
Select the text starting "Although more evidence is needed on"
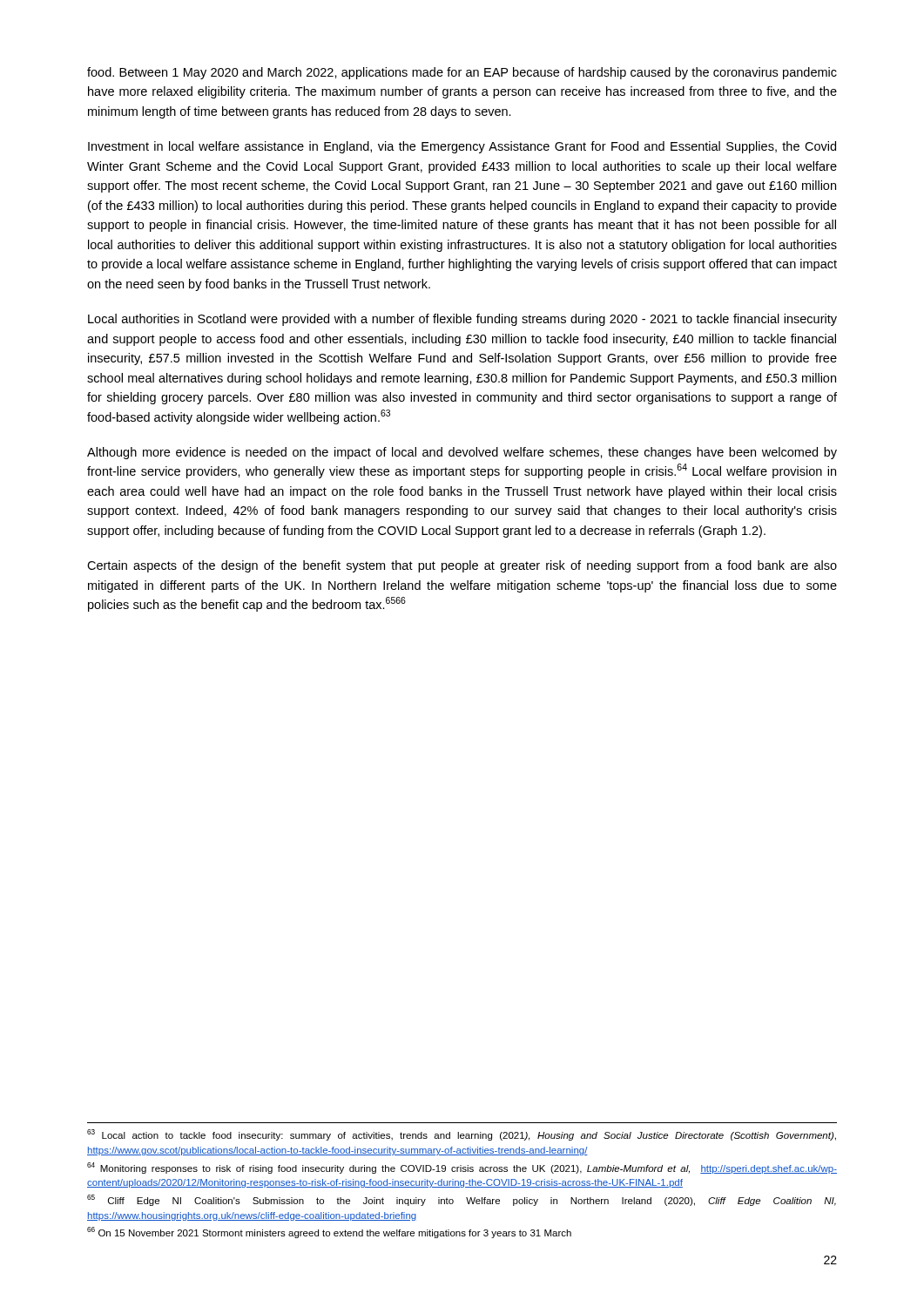coord(462,491)
